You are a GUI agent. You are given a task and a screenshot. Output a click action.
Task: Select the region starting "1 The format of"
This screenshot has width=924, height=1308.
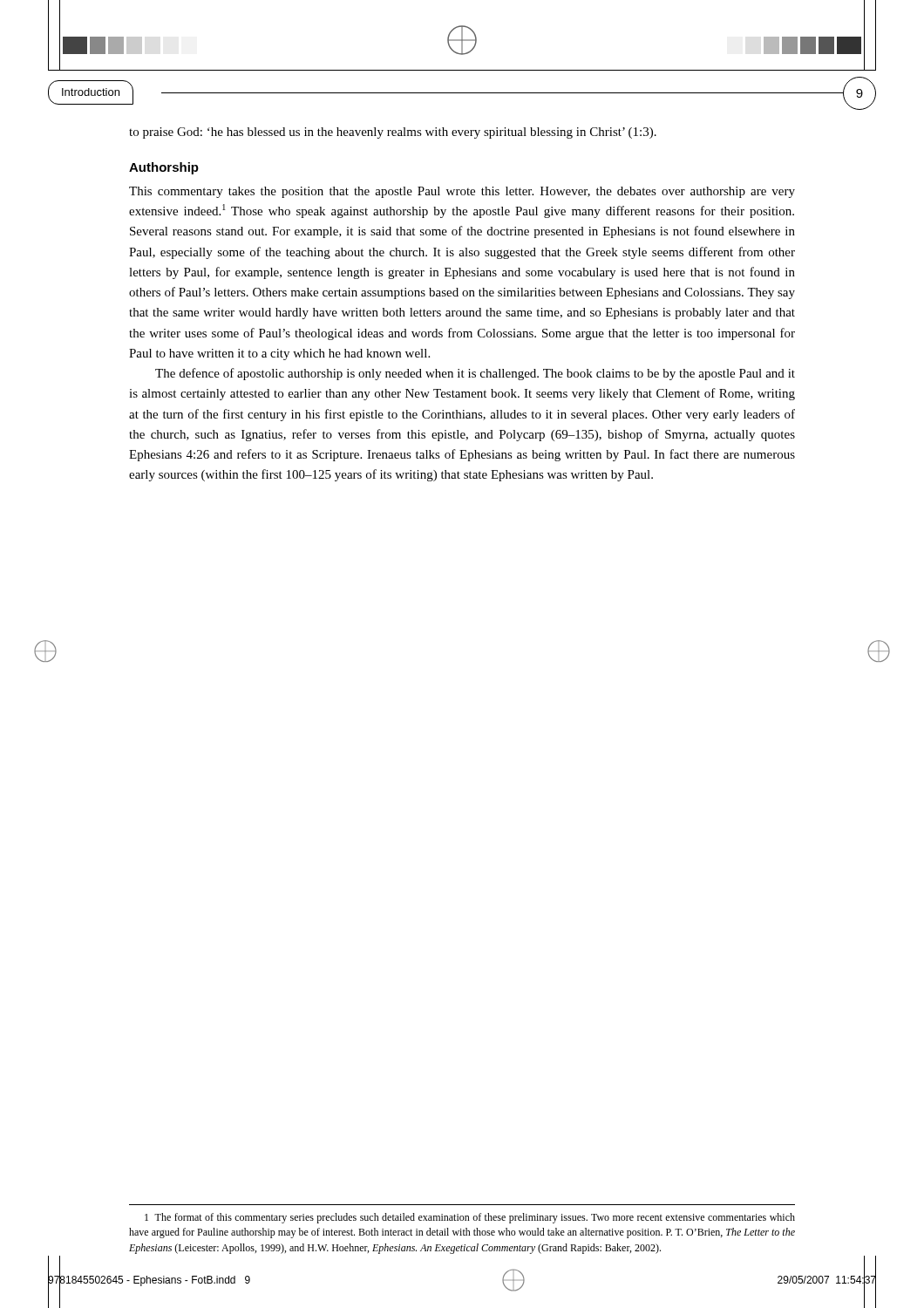(x=462, y=1232)
